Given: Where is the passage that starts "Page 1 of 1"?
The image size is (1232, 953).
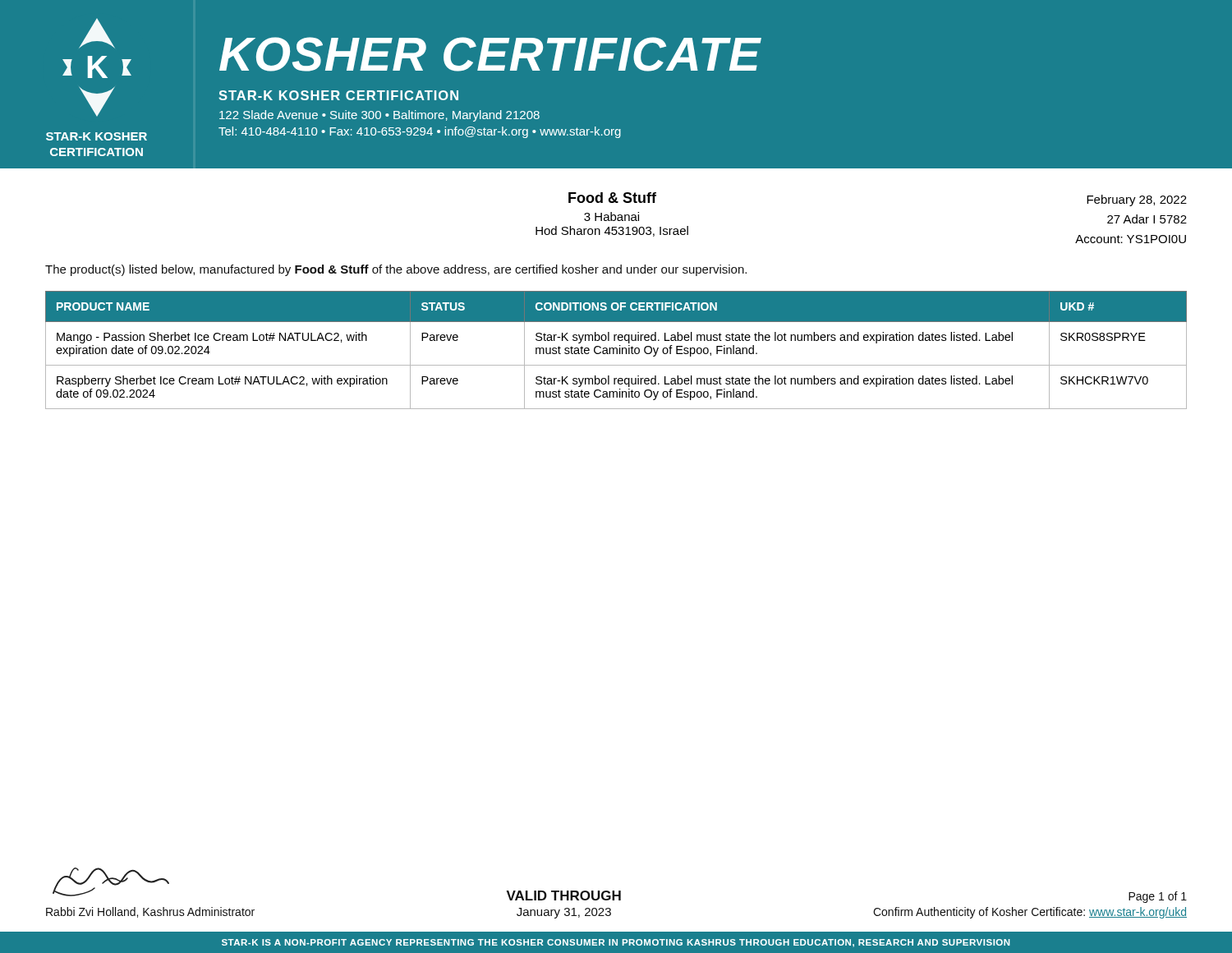Looking at the screenshot, I should coord(1030,904).
